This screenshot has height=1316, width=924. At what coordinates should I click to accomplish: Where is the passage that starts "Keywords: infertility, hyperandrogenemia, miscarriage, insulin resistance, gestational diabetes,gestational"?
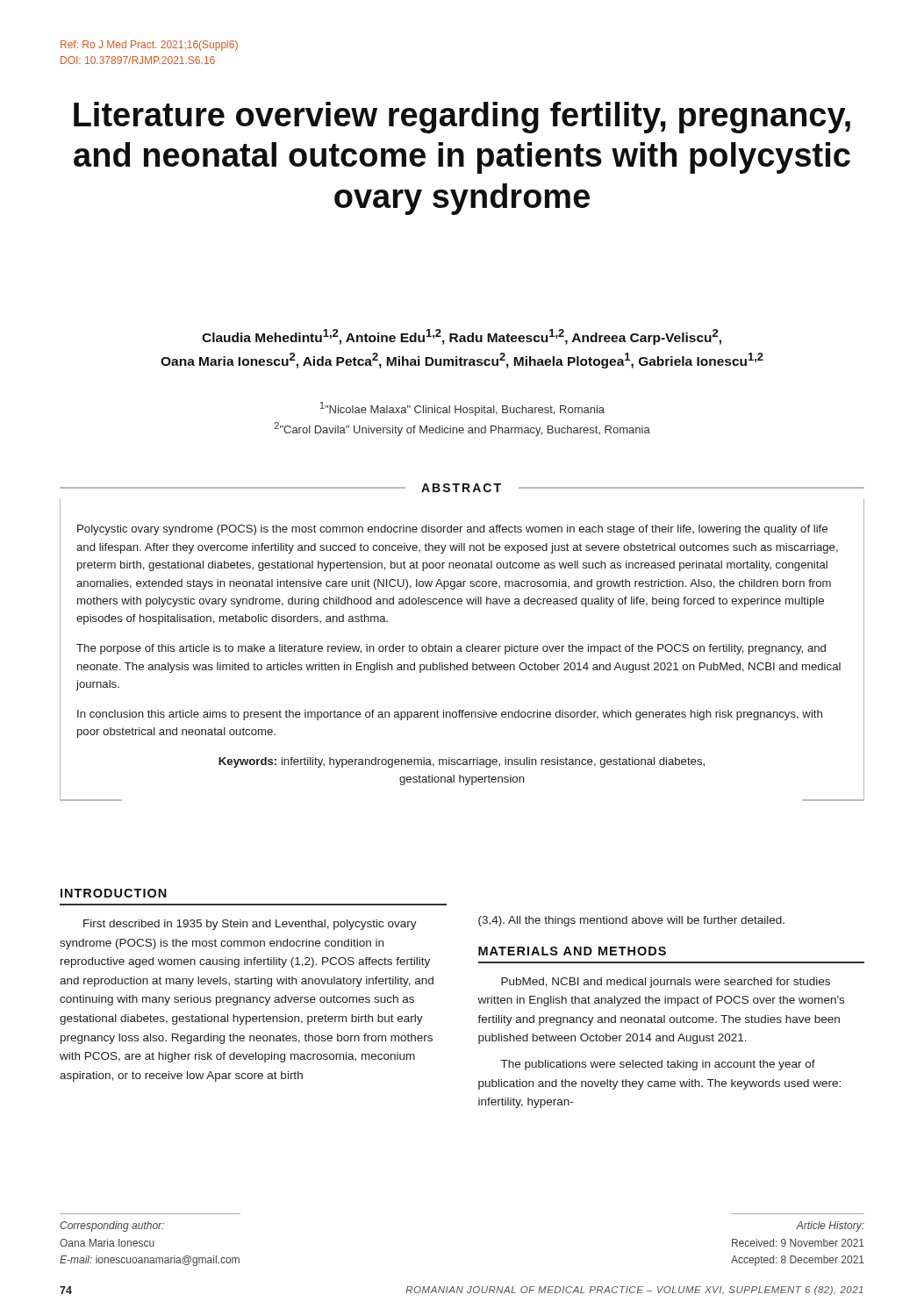462,770
